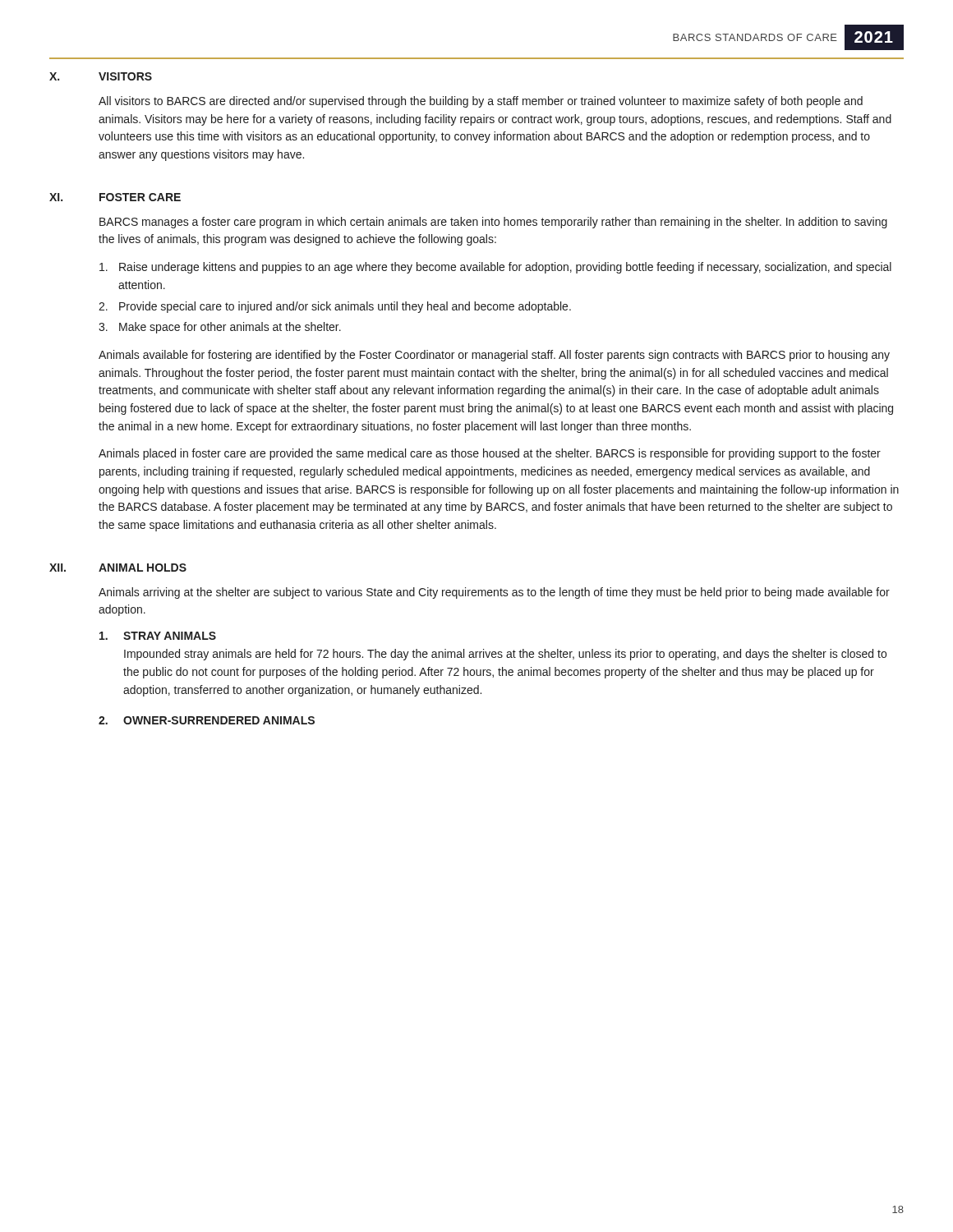This screenshot has height=1232, width=953.
Task: Locate the block starting "XI. FOSTER CARE"
Action: [115, 197]
